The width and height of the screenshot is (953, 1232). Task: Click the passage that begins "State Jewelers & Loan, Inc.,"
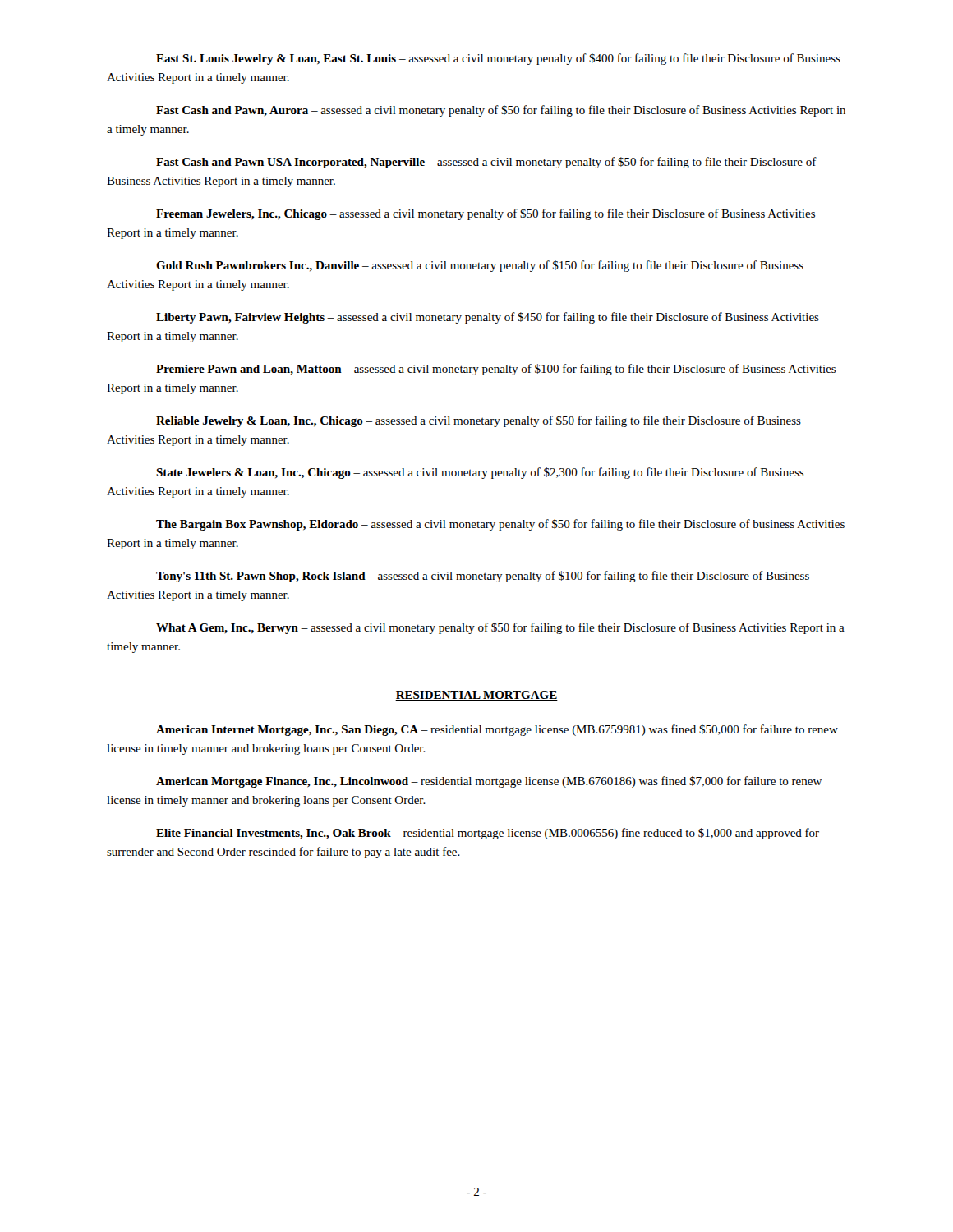coord(476,482)
